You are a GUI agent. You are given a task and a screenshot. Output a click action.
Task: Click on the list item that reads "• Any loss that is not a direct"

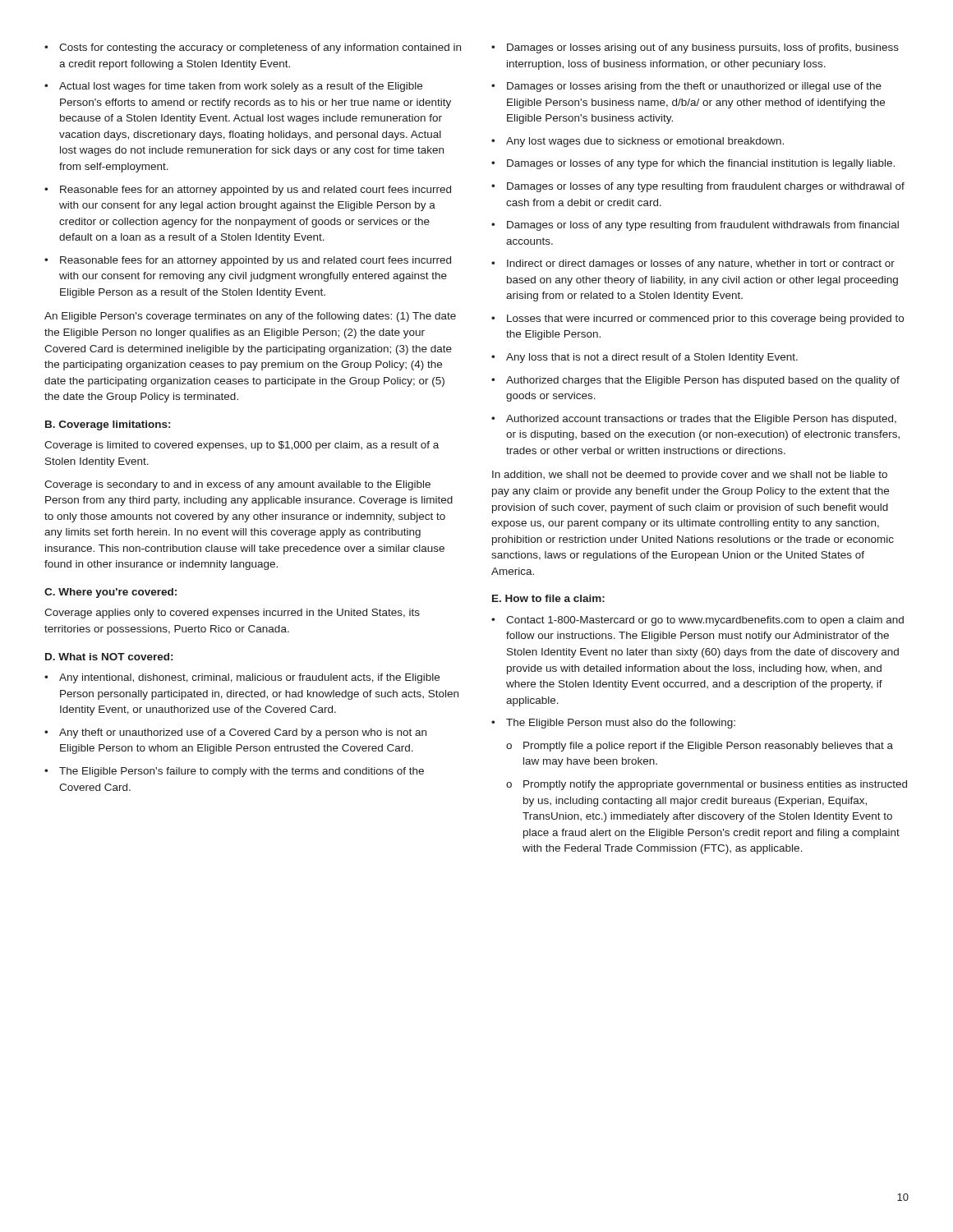(700, 357)
